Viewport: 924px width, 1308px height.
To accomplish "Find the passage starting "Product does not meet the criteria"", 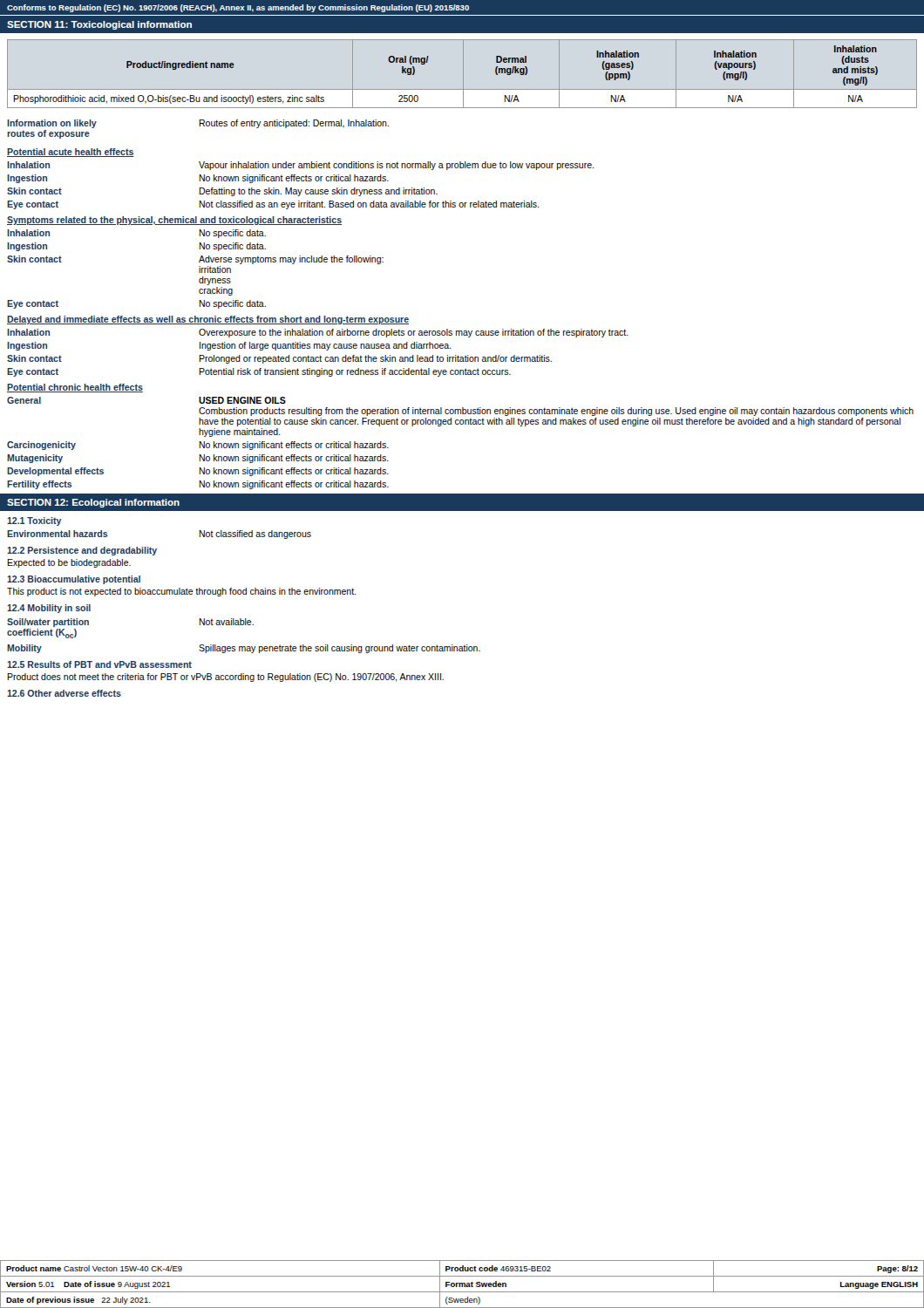I will click(x=226, y=677).
